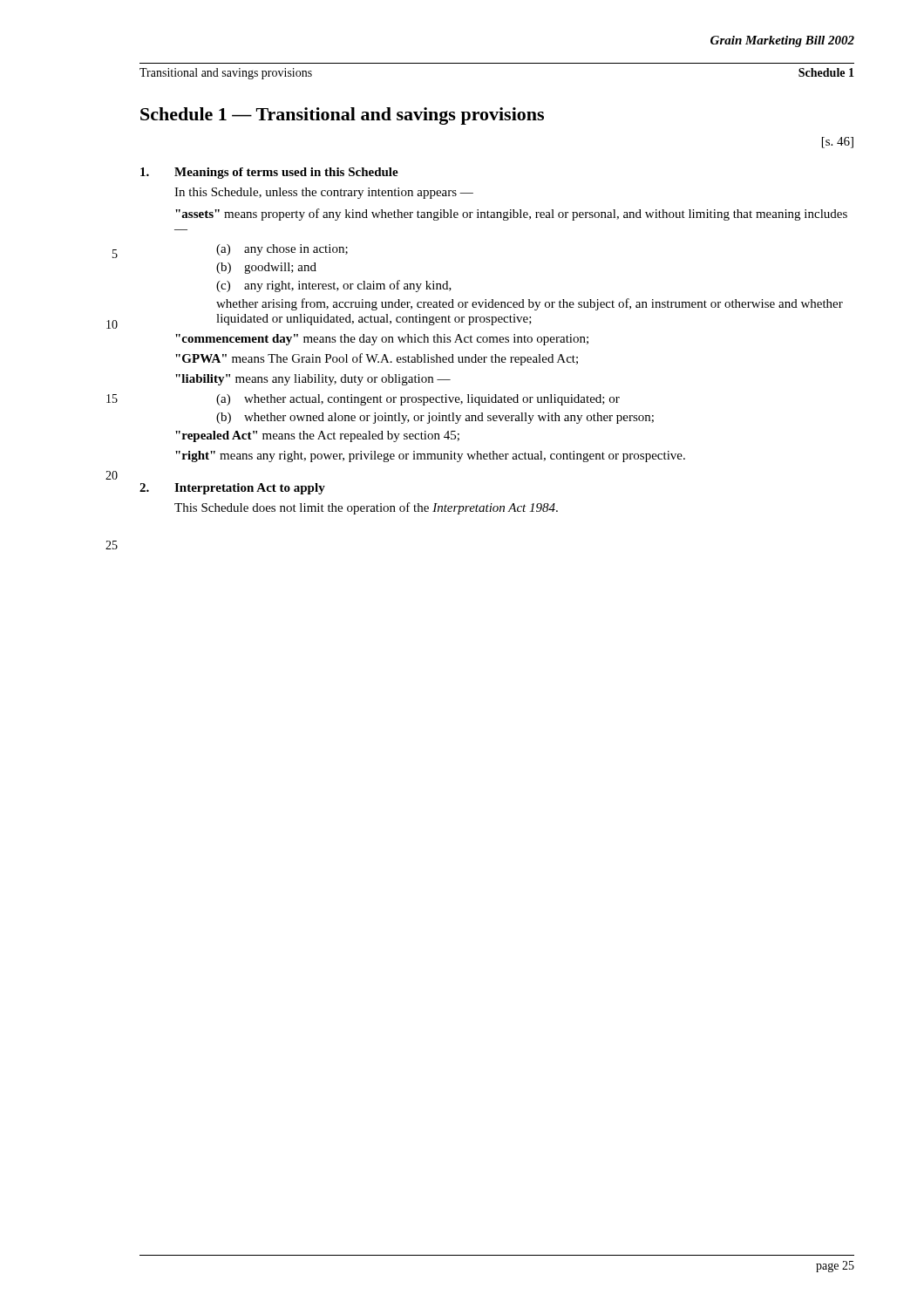Click on the block starting "Transitional and savings provisions Schedule 1"
Screen dimensions: 1308x924
tap(497, 73)
